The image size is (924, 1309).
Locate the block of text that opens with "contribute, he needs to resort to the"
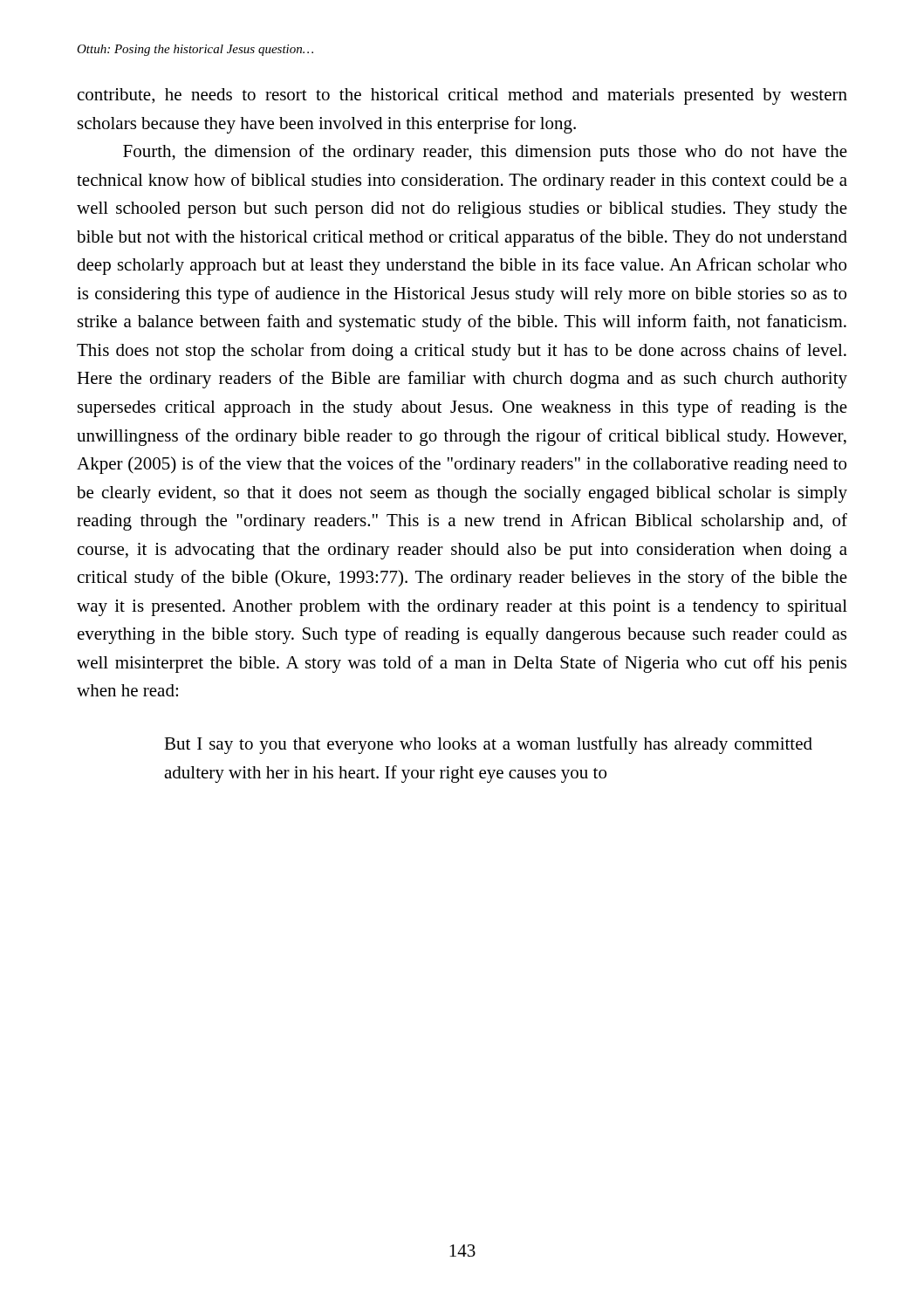[x=462, y=393]
